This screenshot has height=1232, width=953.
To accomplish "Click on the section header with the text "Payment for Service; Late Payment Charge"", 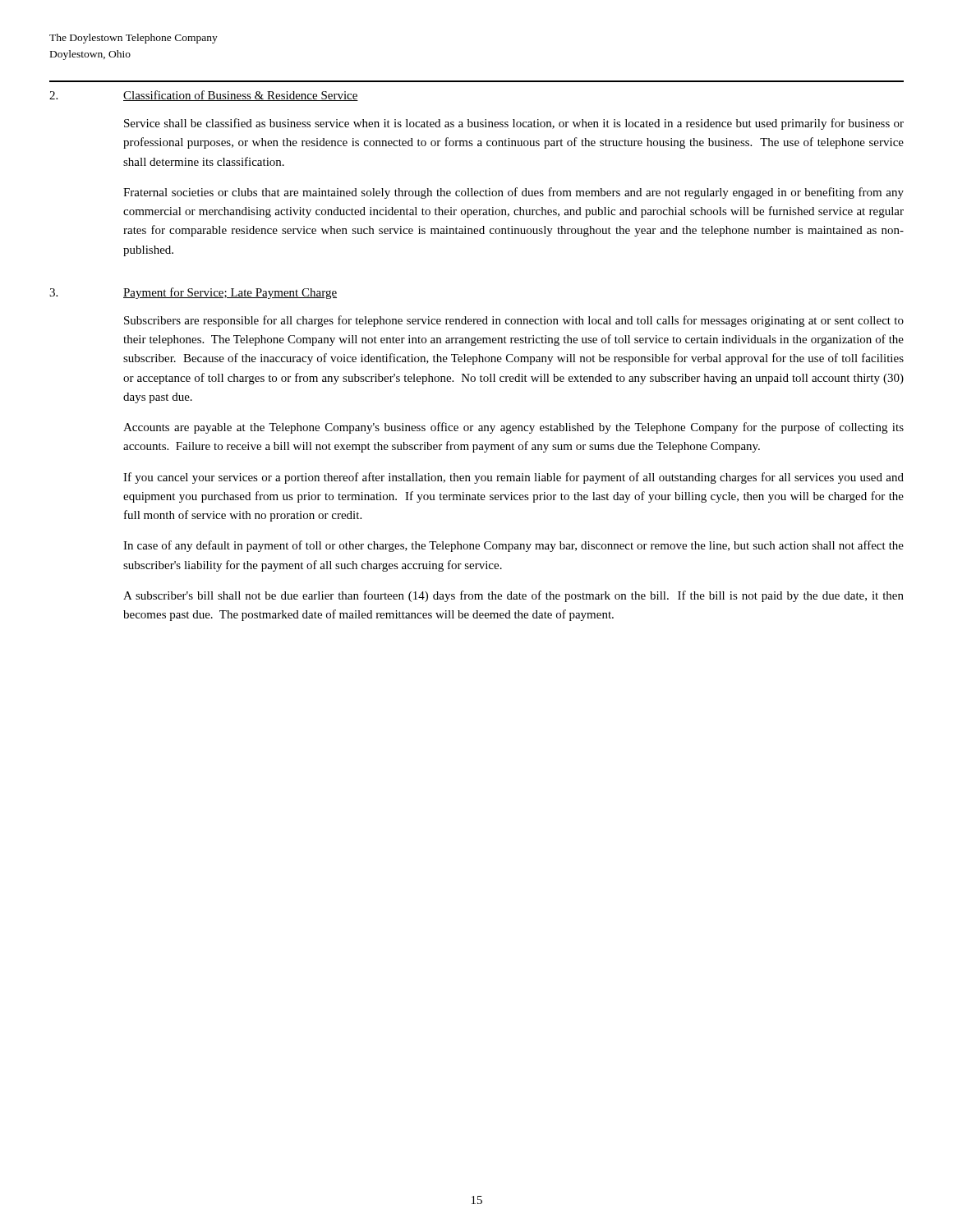I will (230, 292).
